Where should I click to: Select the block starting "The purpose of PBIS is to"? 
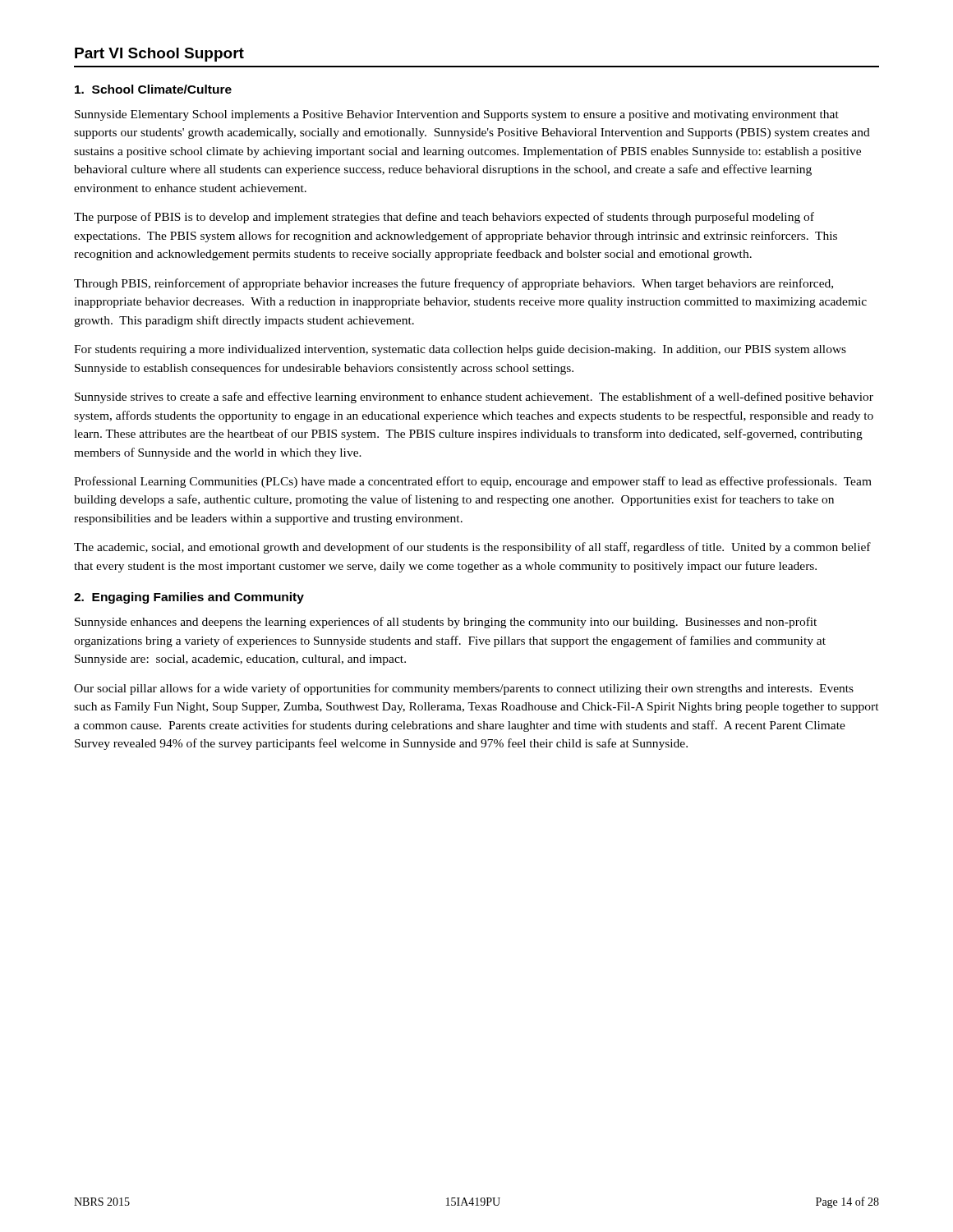[456, 235]
